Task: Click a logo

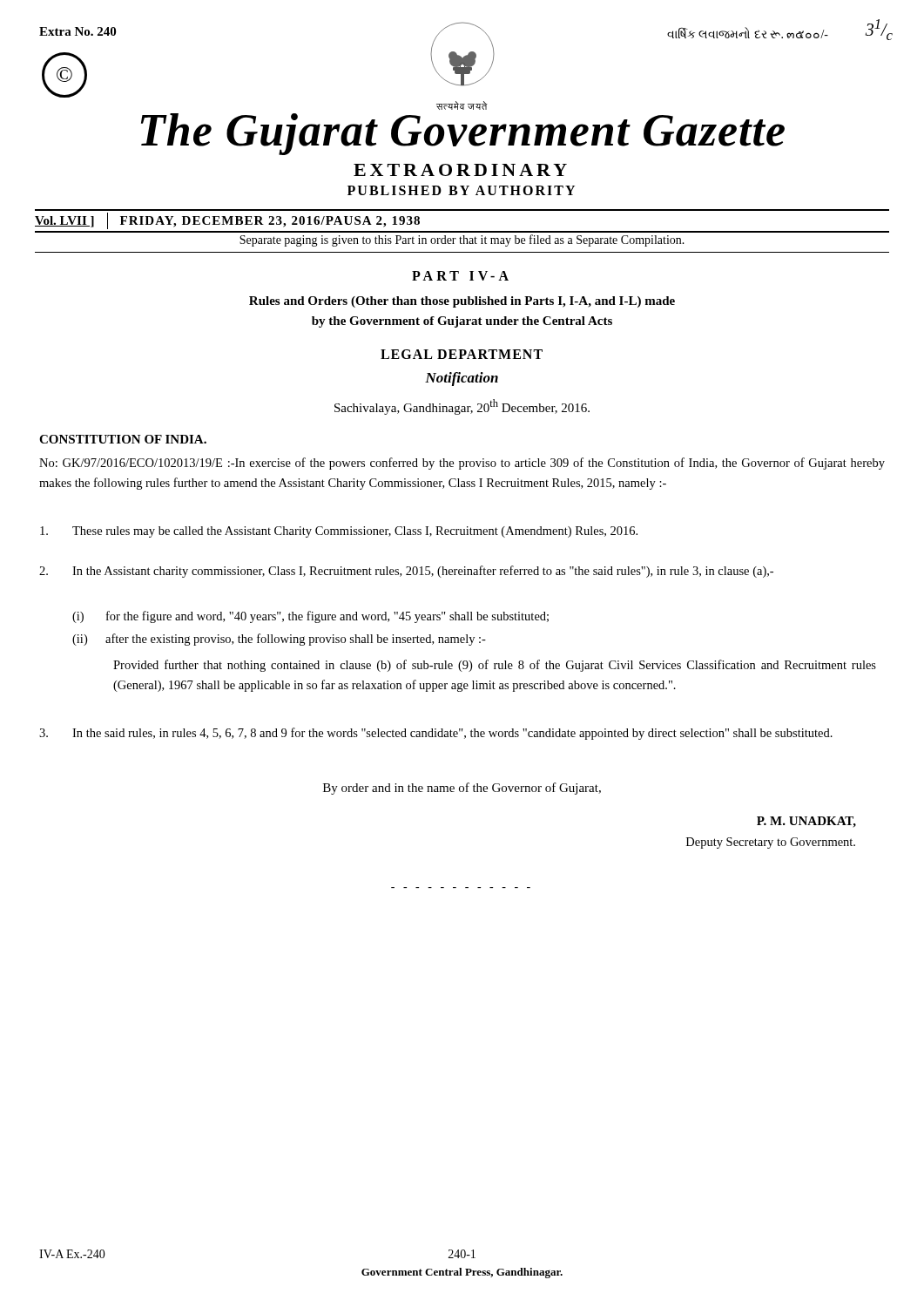Action: [462, 66]
